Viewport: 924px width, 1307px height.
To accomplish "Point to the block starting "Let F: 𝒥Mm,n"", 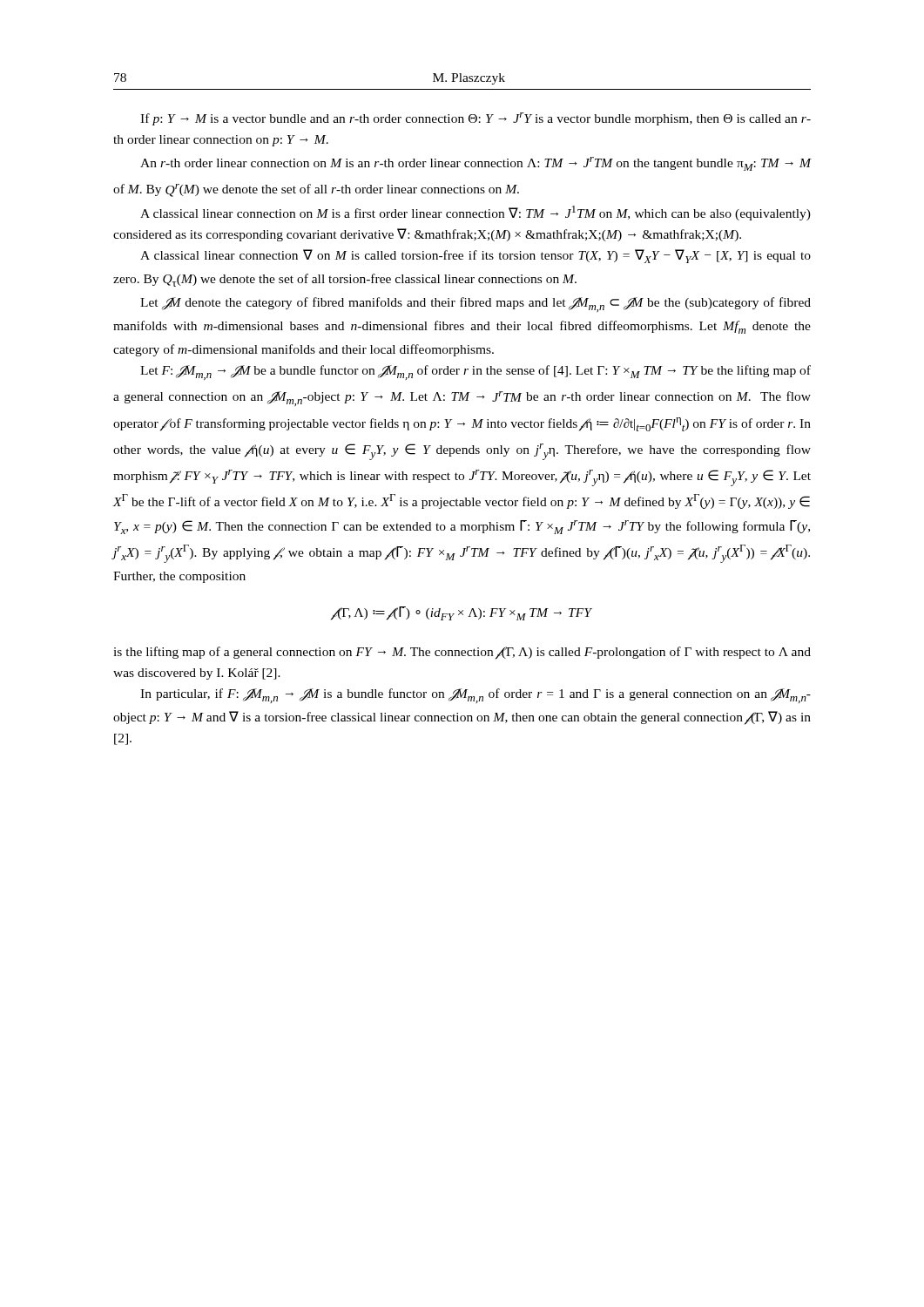I will (x=462, y=473).
